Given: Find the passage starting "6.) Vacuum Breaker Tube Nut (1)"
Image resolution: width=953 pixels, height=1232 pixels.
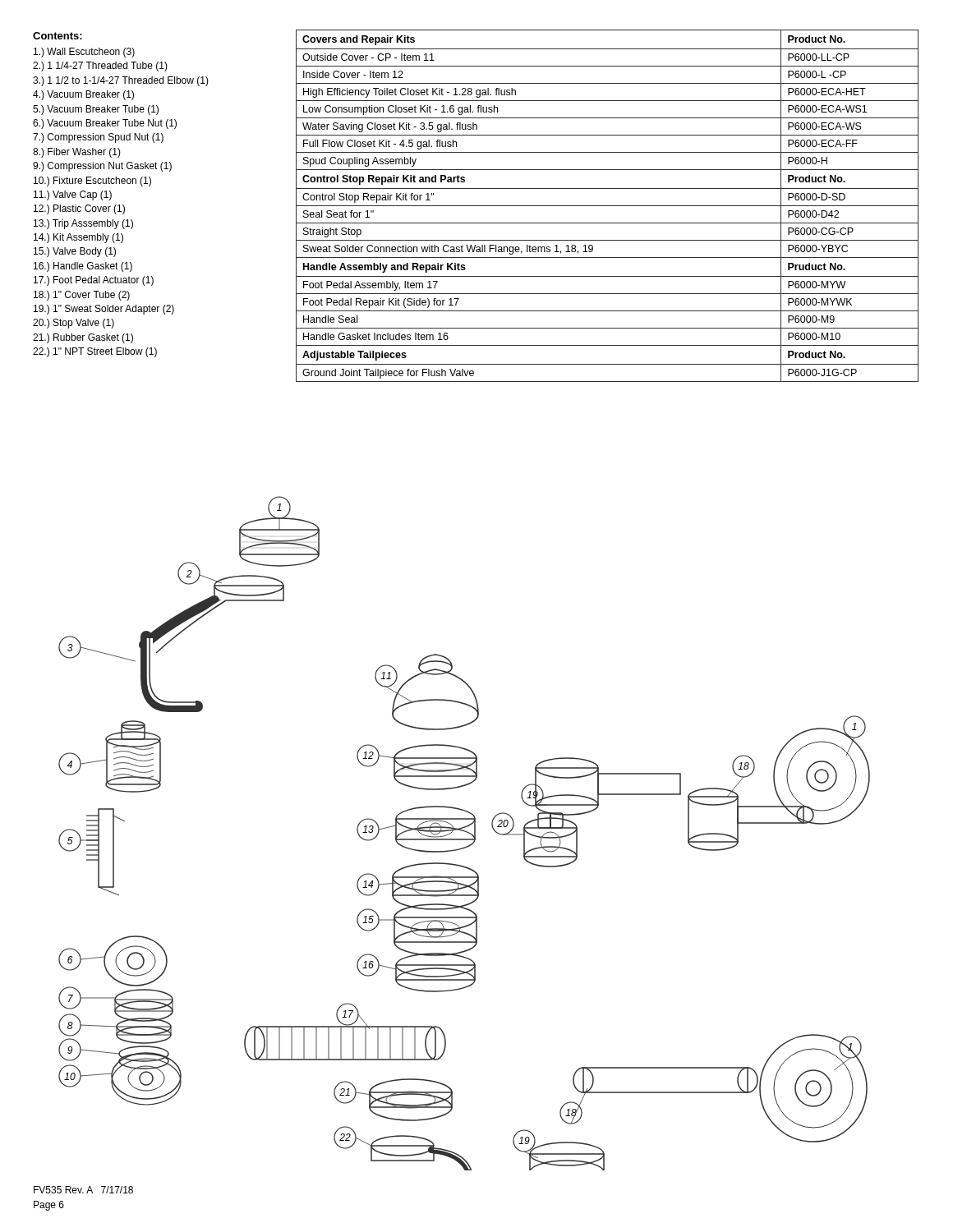Looking at the screenshot, I should [105, 123].
